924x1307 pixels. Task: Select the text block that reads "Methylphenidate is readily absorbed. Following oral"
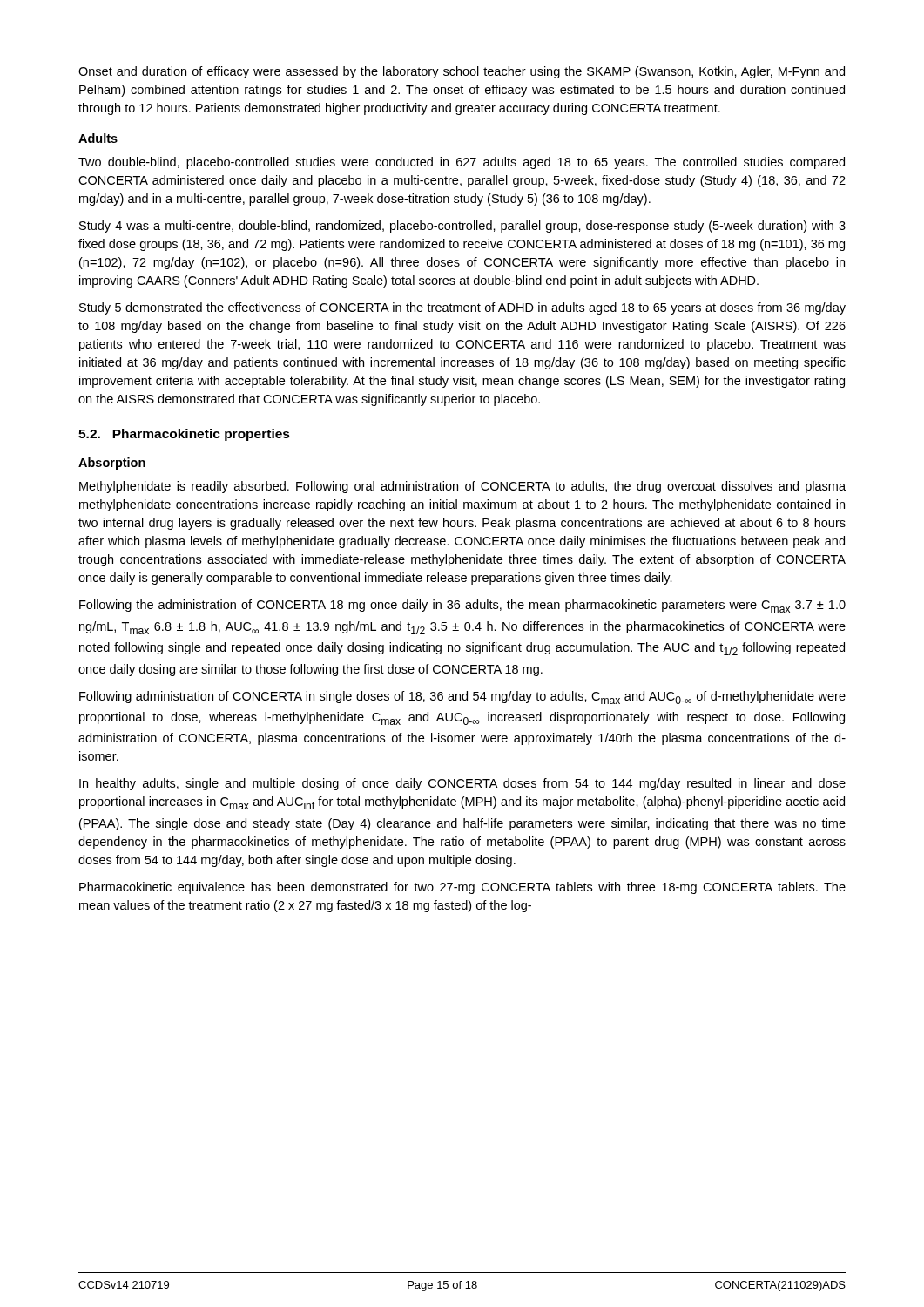[462, 533]
